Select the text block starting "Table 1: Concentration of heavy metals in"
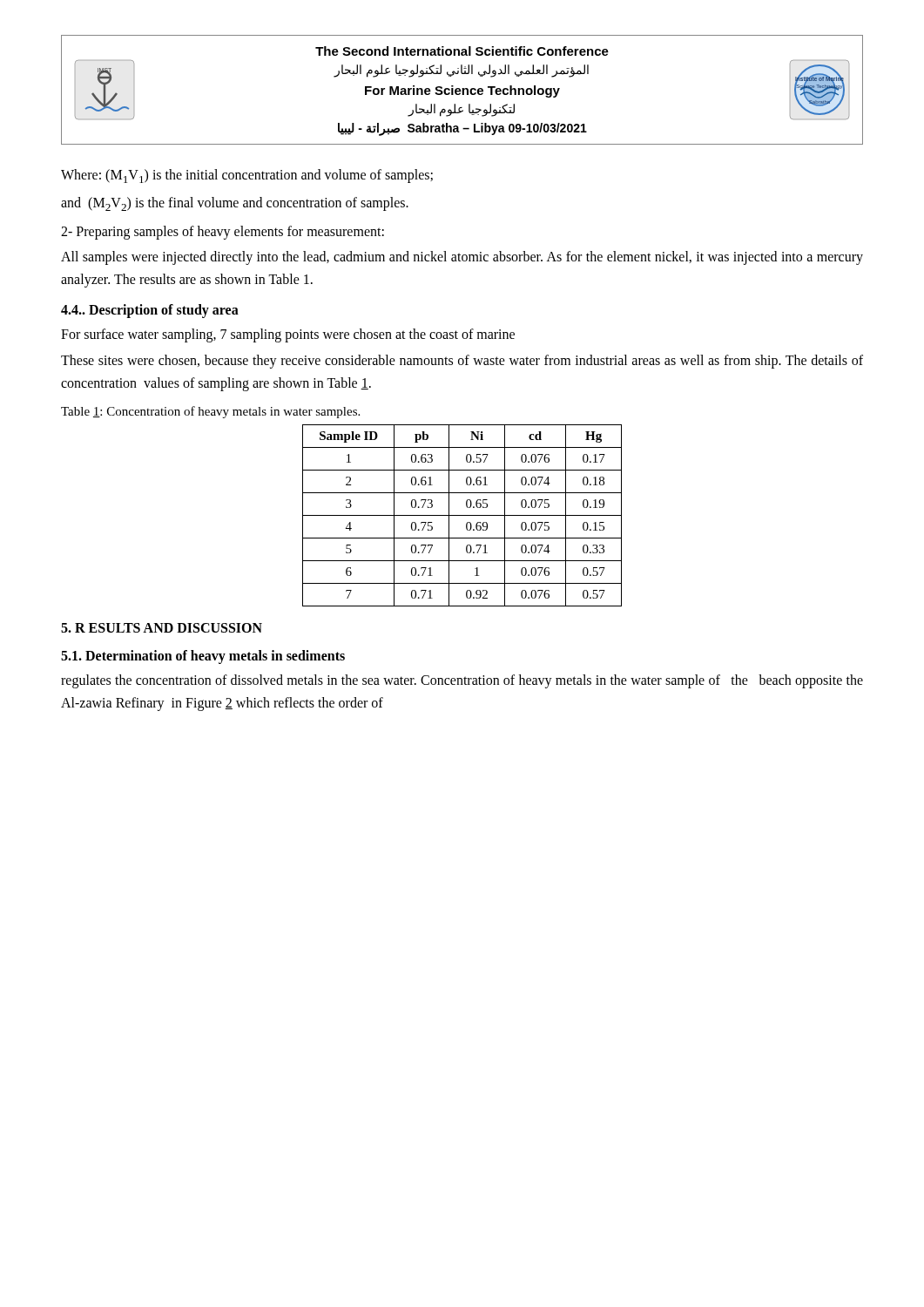924x1307 pixels. (211, 411)
